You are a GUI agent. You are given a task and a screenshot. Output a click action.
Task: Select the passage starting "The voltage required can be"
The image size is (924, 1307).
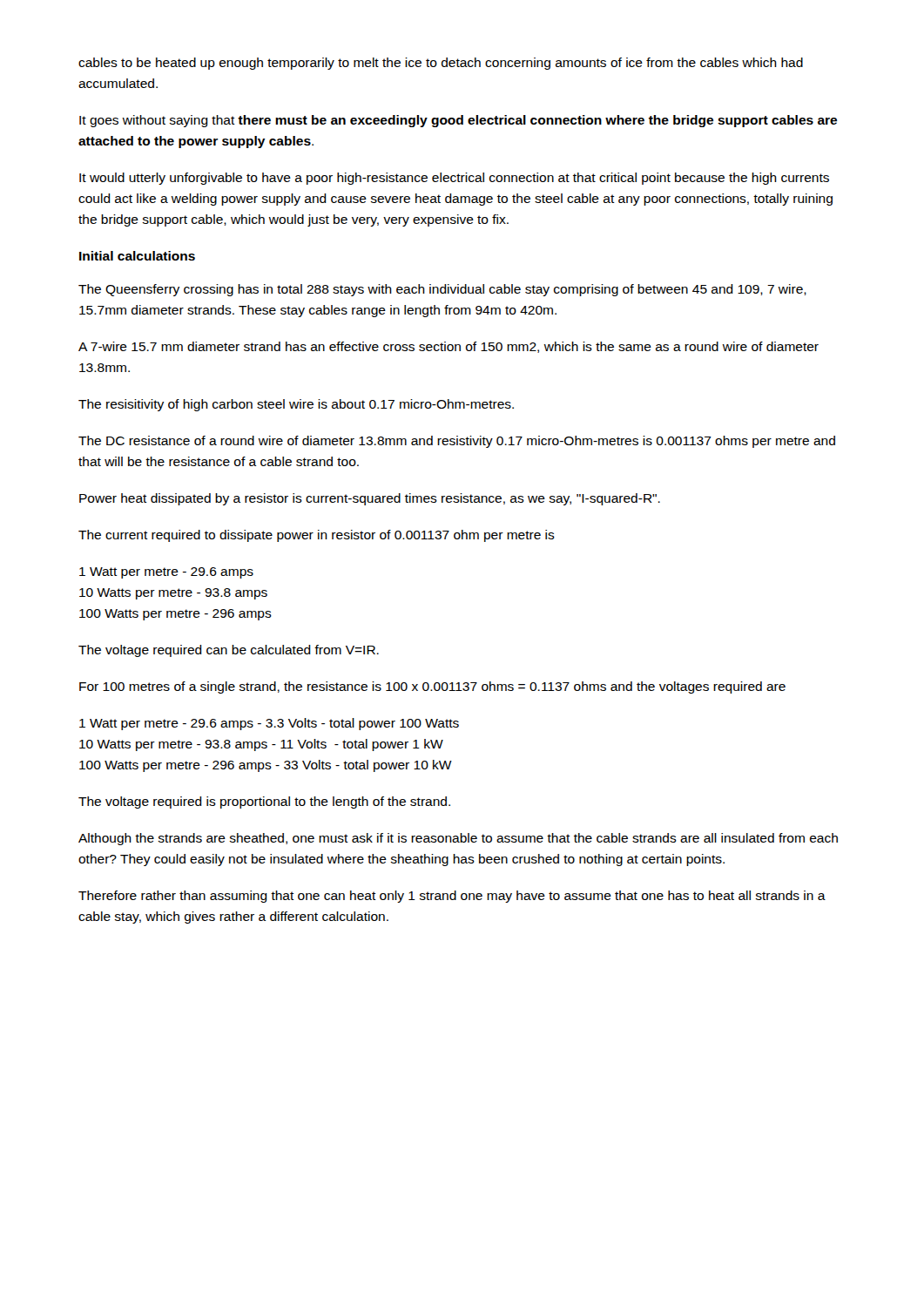tap(229, 650)
